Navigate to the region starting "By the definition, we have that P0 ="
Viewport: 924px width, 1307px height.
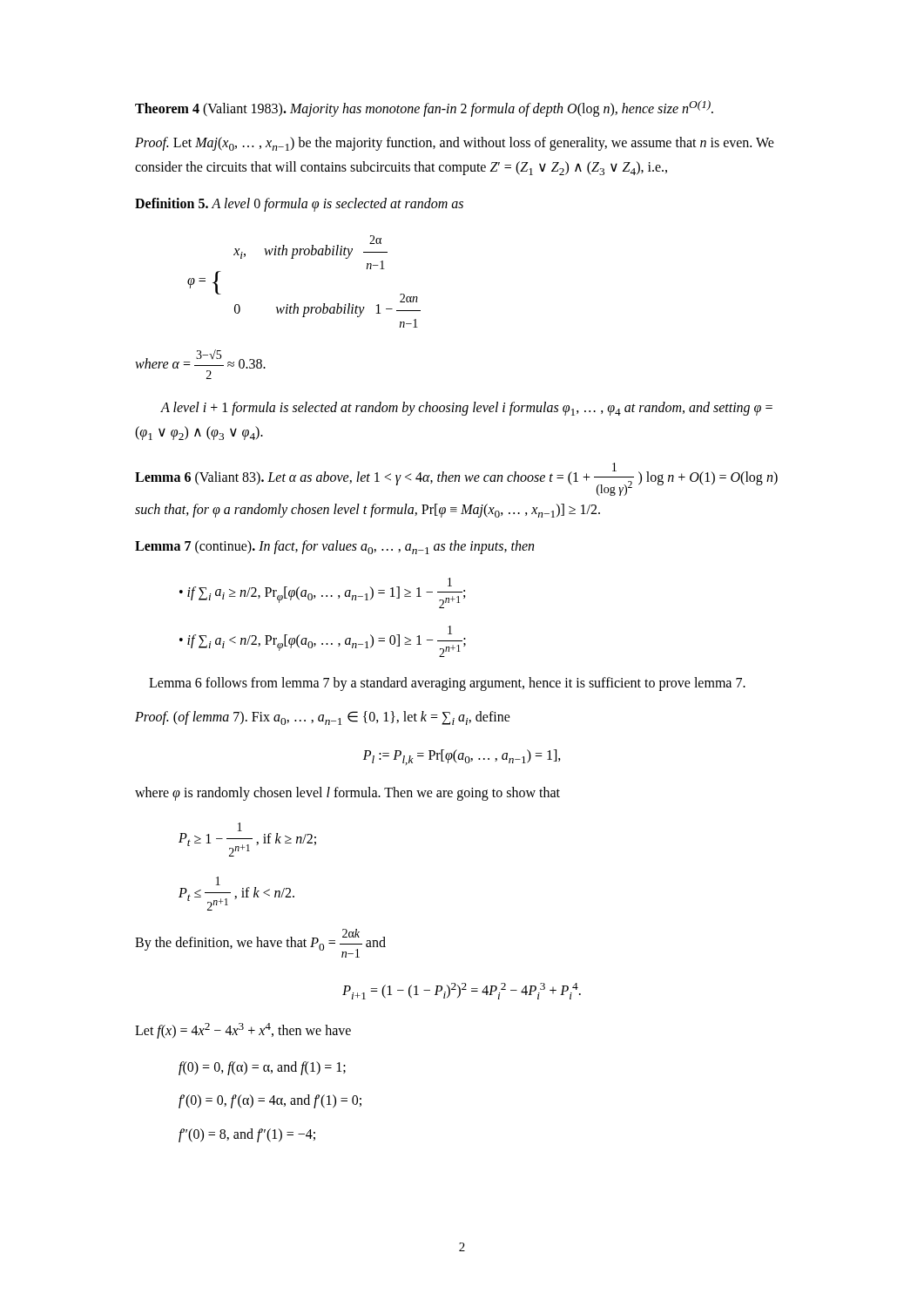point(260,944)
